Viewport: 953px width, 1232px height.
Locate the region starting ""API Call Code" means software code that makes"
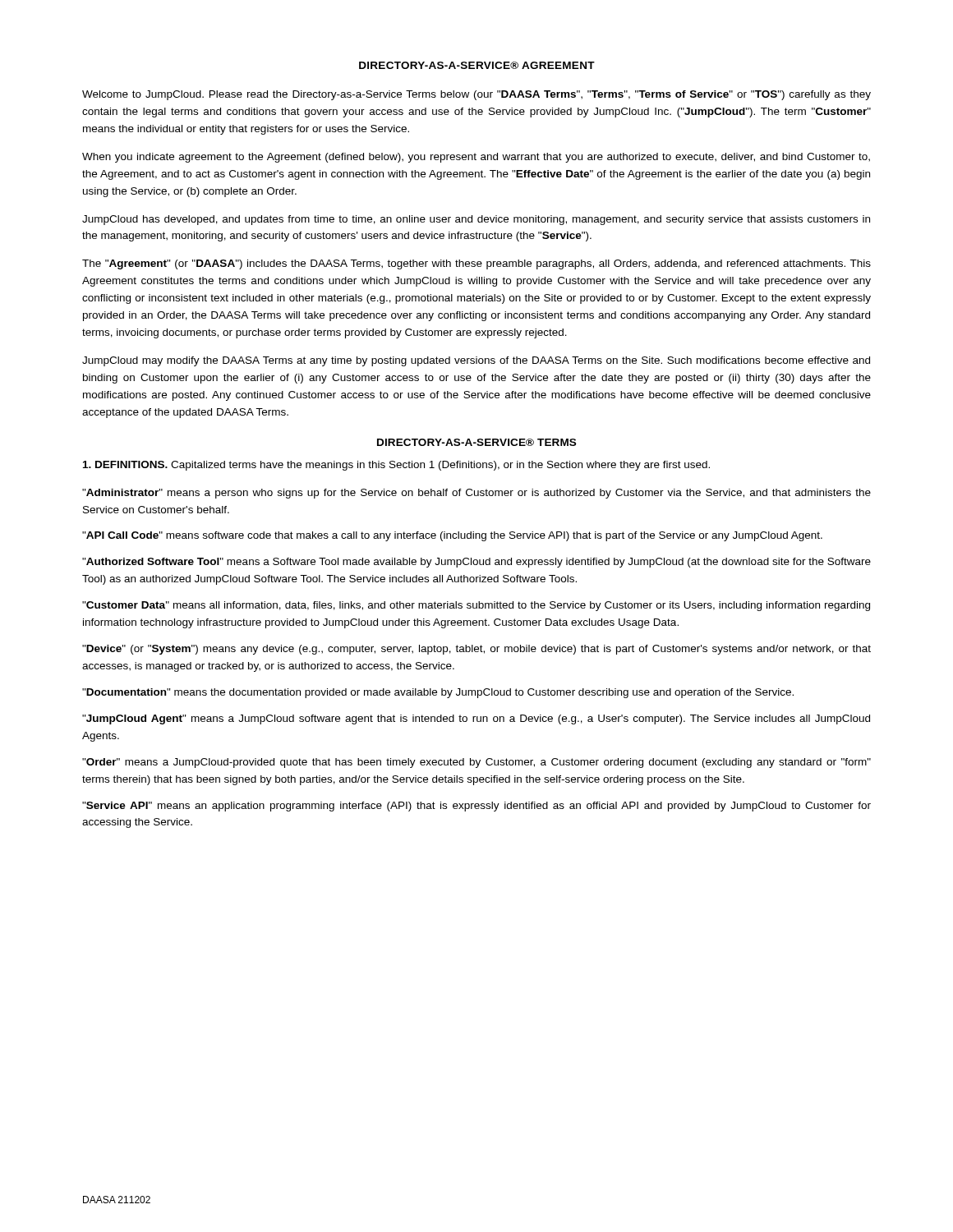[453, 535]
